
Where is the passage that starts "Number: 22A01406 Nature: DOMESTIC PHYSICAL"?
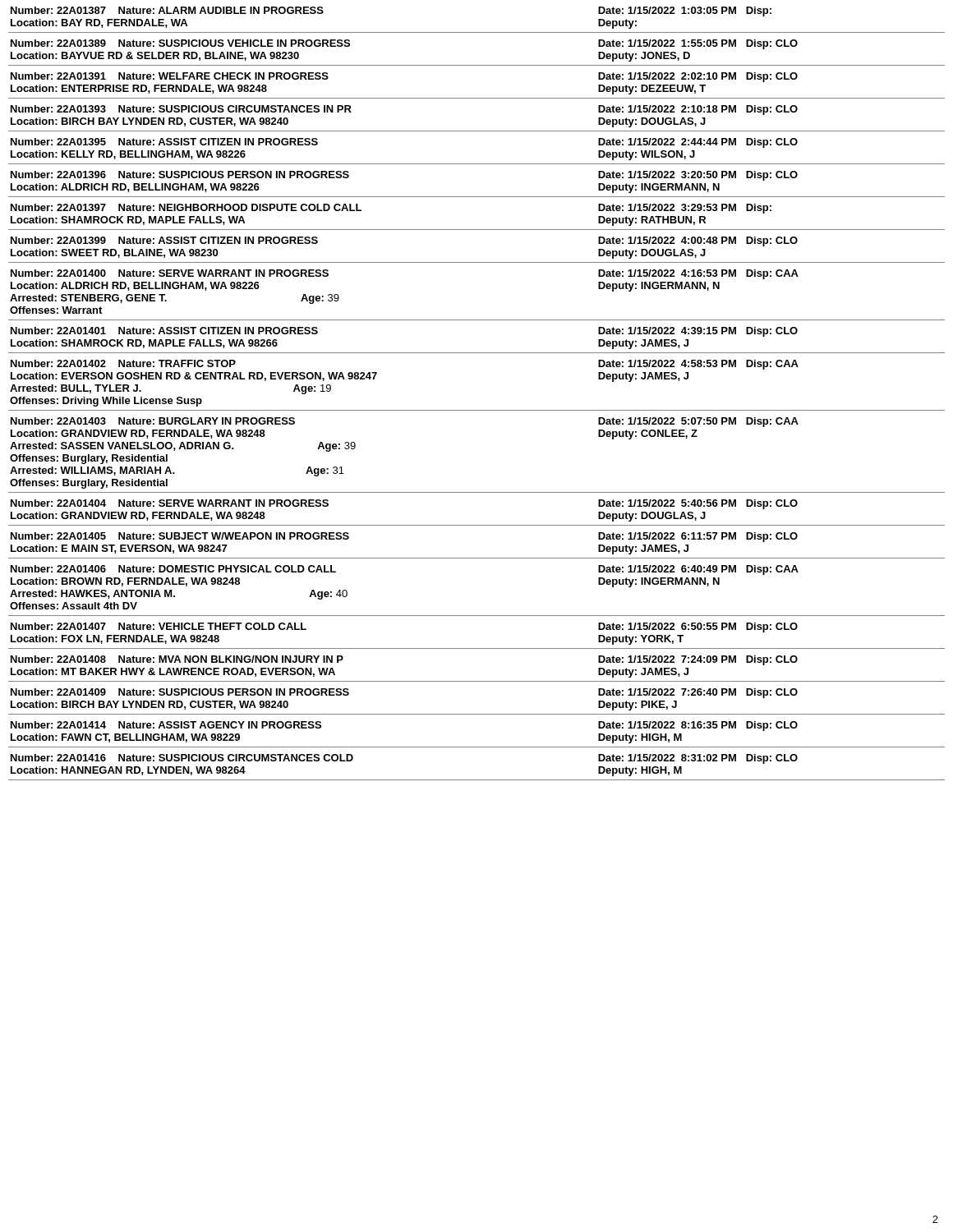click(x=64, y=570)
